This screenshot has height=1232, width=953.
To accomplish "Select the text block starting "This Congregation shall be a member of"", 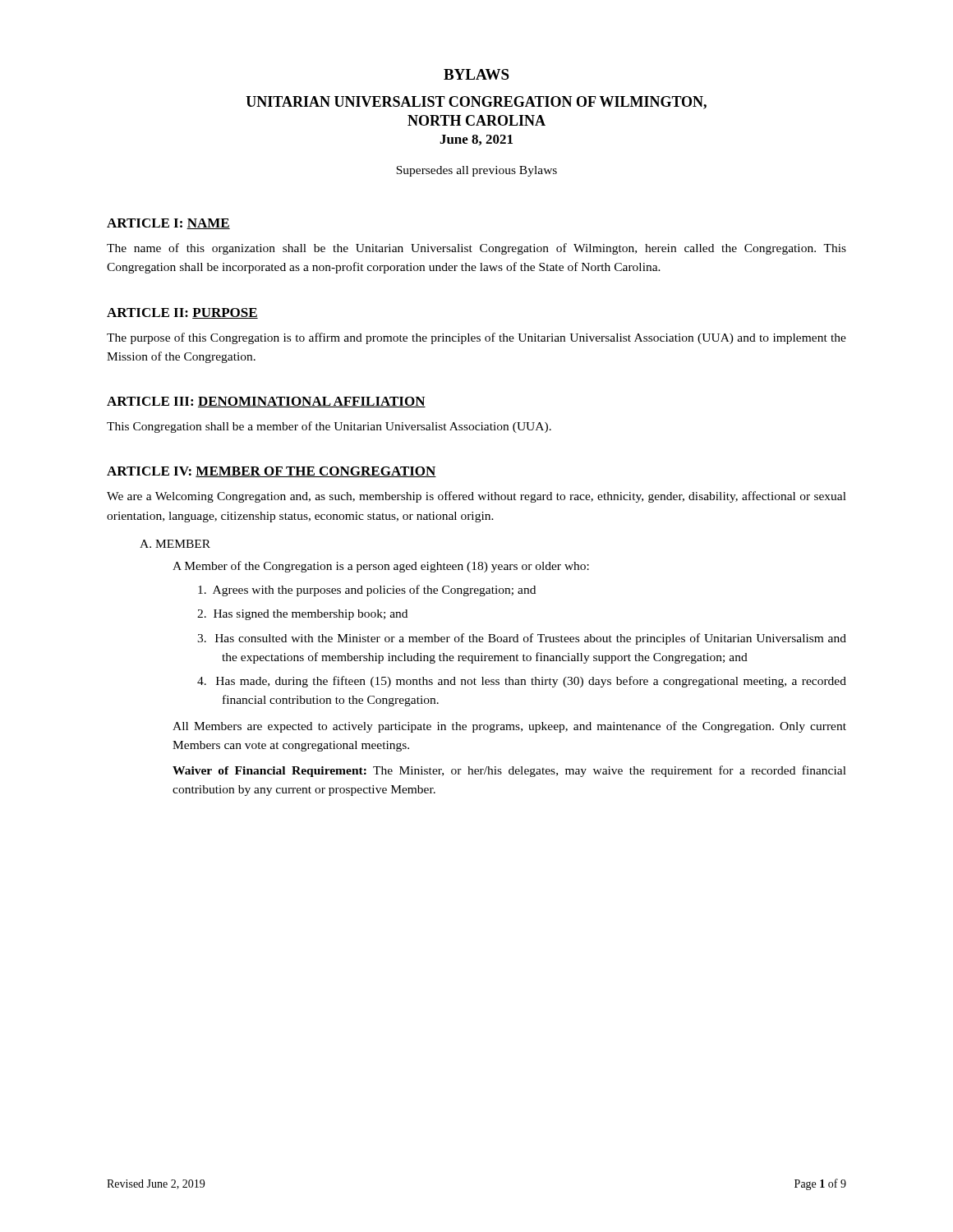I will [x=329, y=426].
